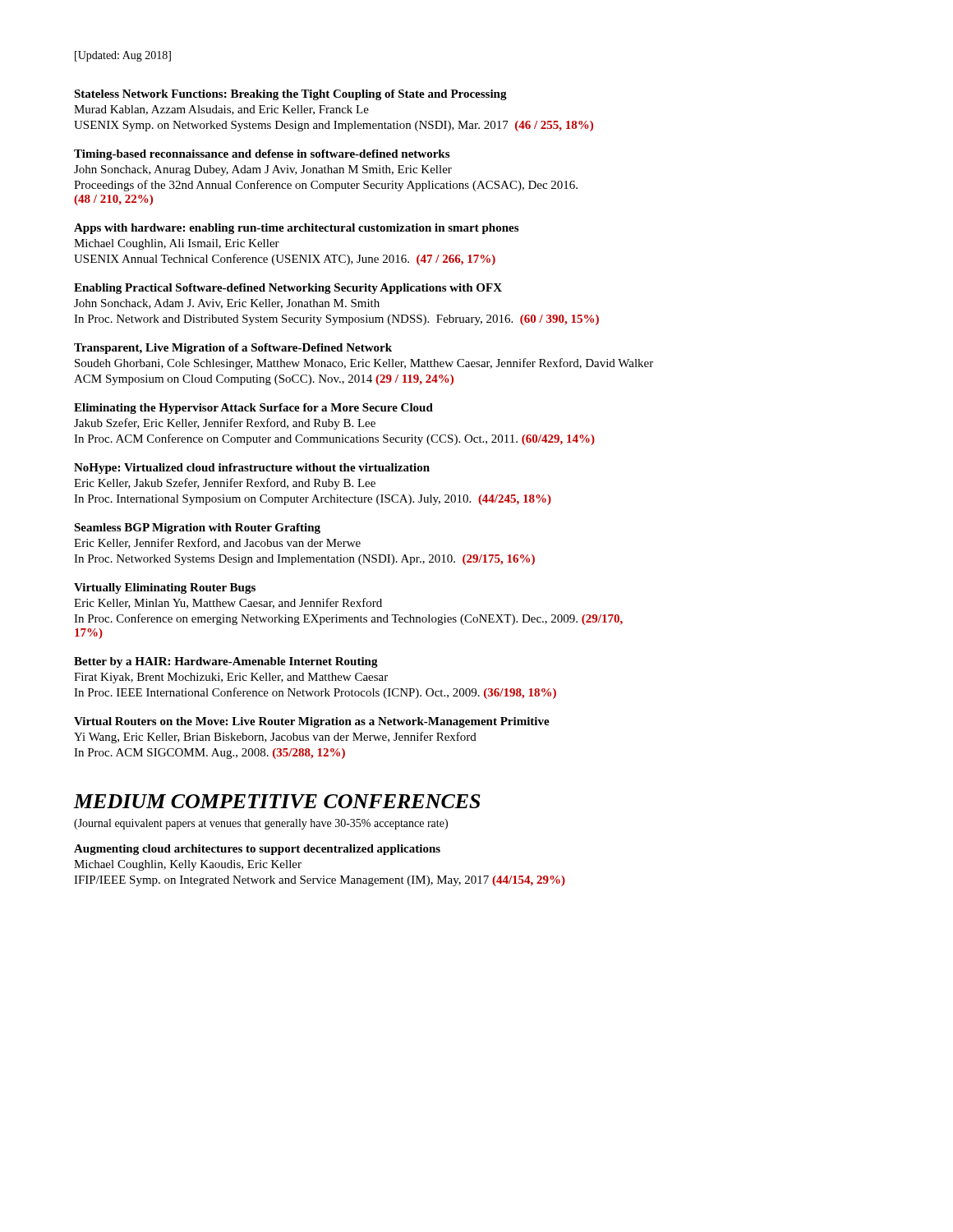Viewport: 953px width, 1232px height.
Task: Find the text starting "Apps with hardware: enabling run-time architectural"
Action: tap(476, 244)
